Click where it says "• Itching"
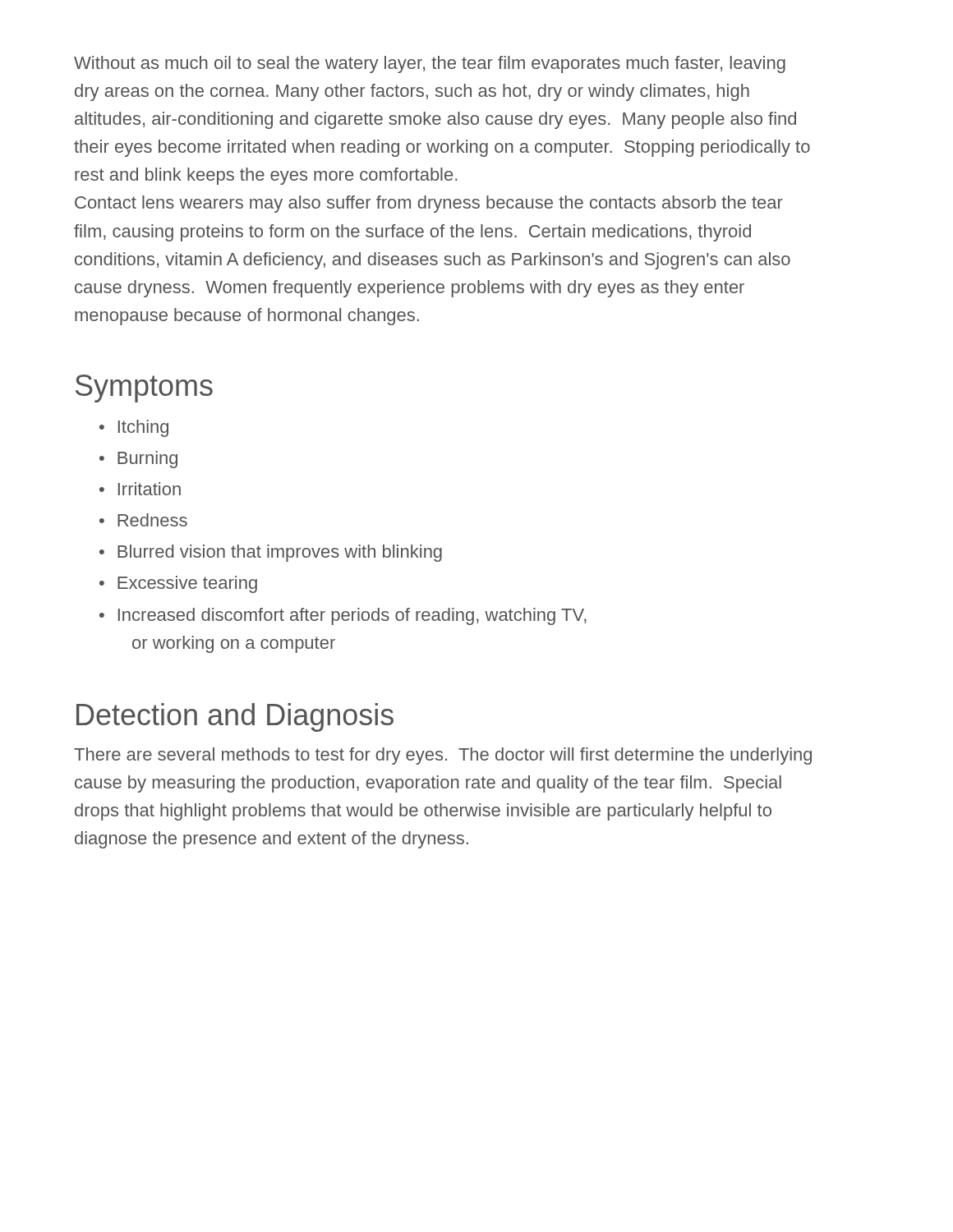 134,428
